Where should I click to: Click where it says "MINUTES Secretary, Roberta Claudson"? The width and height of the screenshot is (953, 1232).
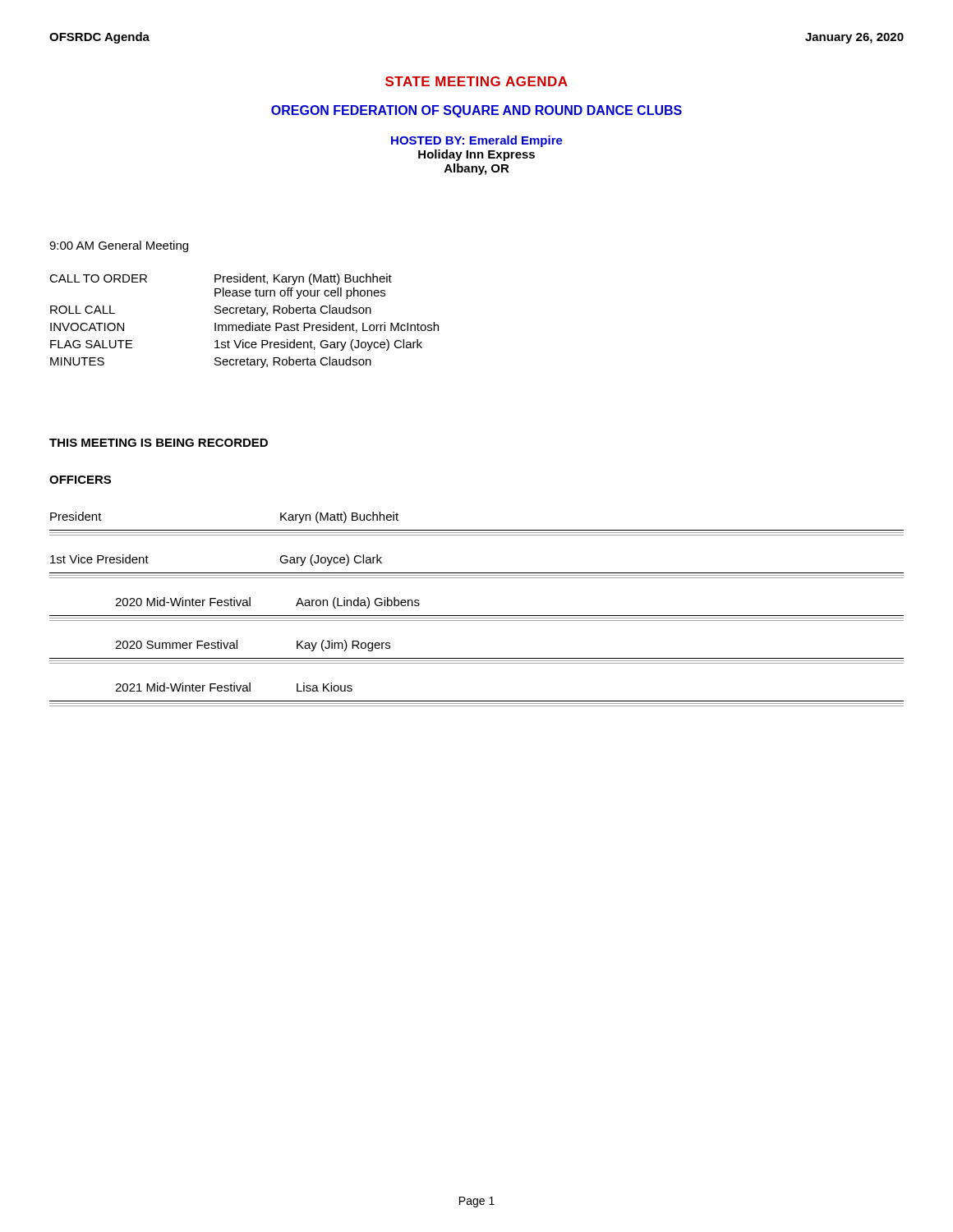tap(211, 362)
